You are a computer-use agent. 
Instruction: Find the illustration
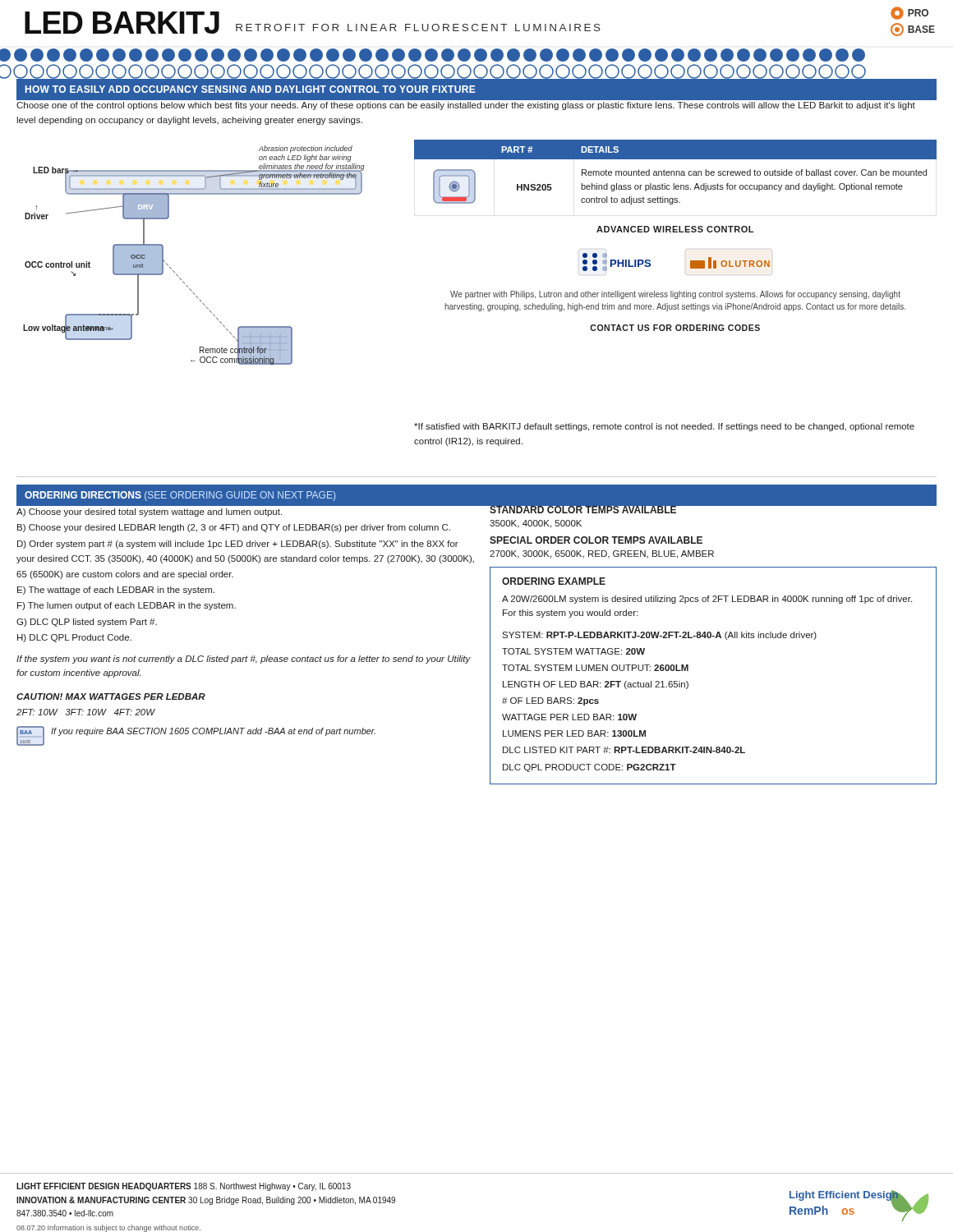435,63
